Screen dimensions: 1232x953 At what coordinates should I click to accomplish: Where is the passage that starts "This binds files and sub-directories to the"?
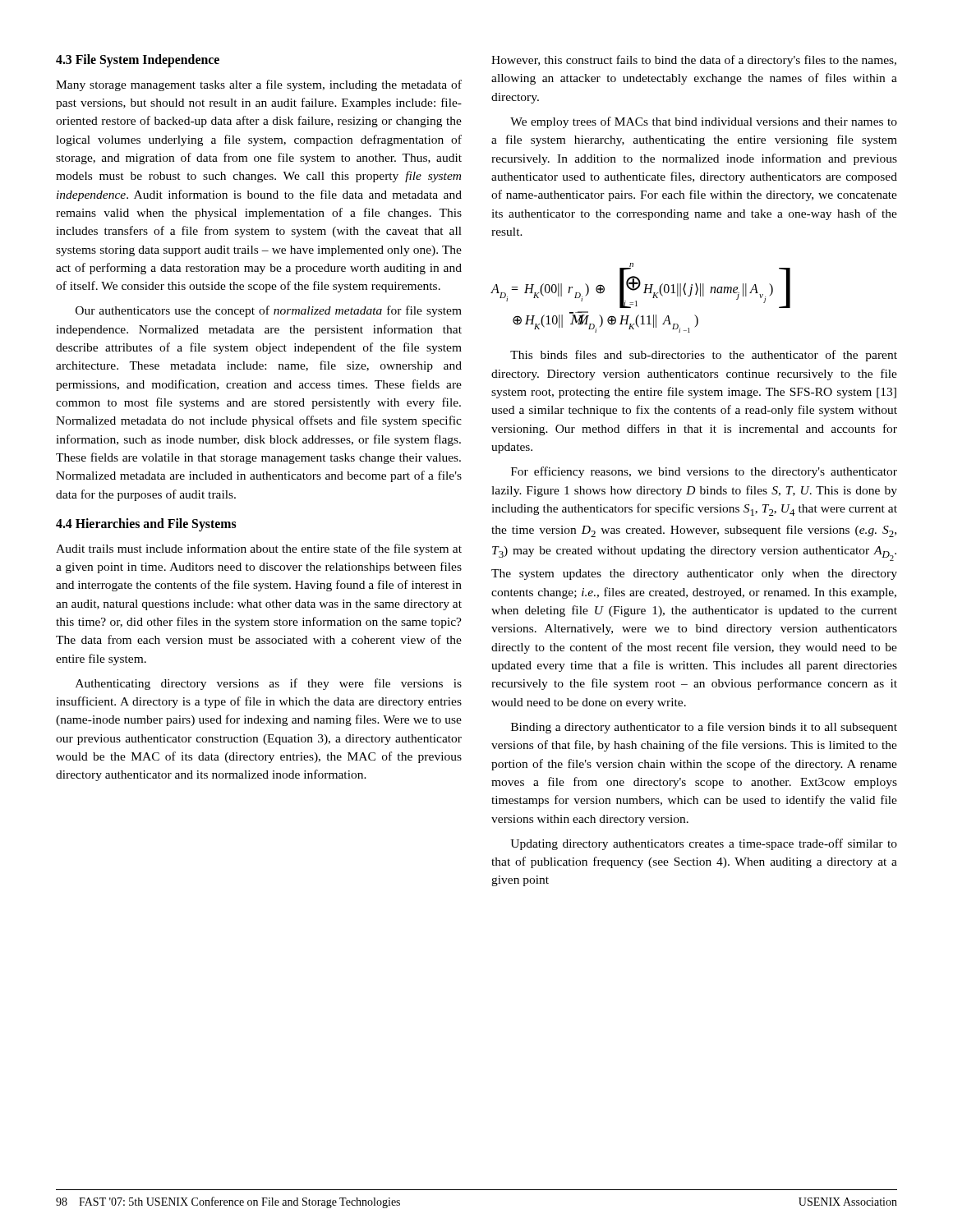click(x=694, y=401)
